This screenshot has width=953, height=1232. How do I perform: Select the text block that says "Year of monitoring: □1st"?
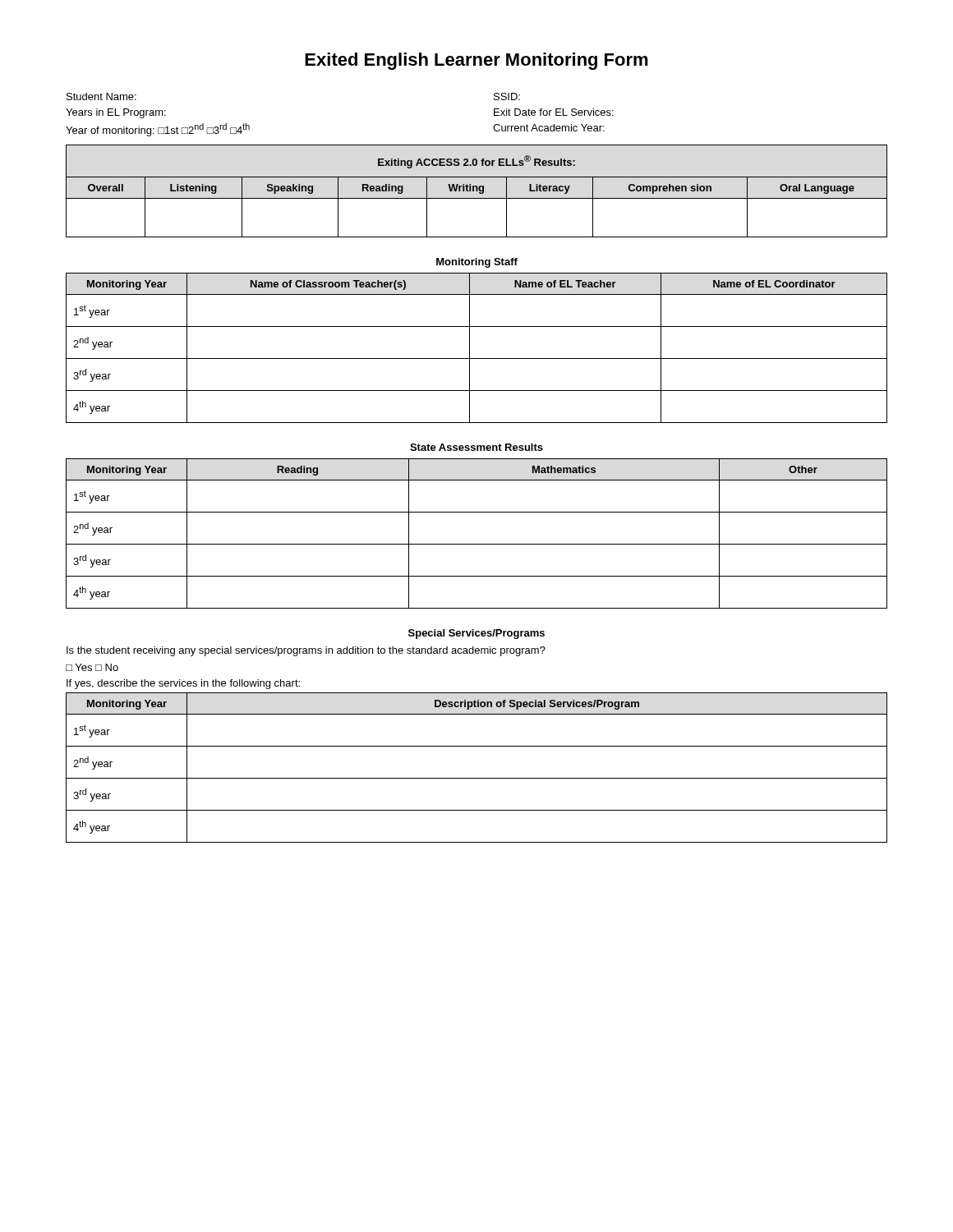(158, 129)
